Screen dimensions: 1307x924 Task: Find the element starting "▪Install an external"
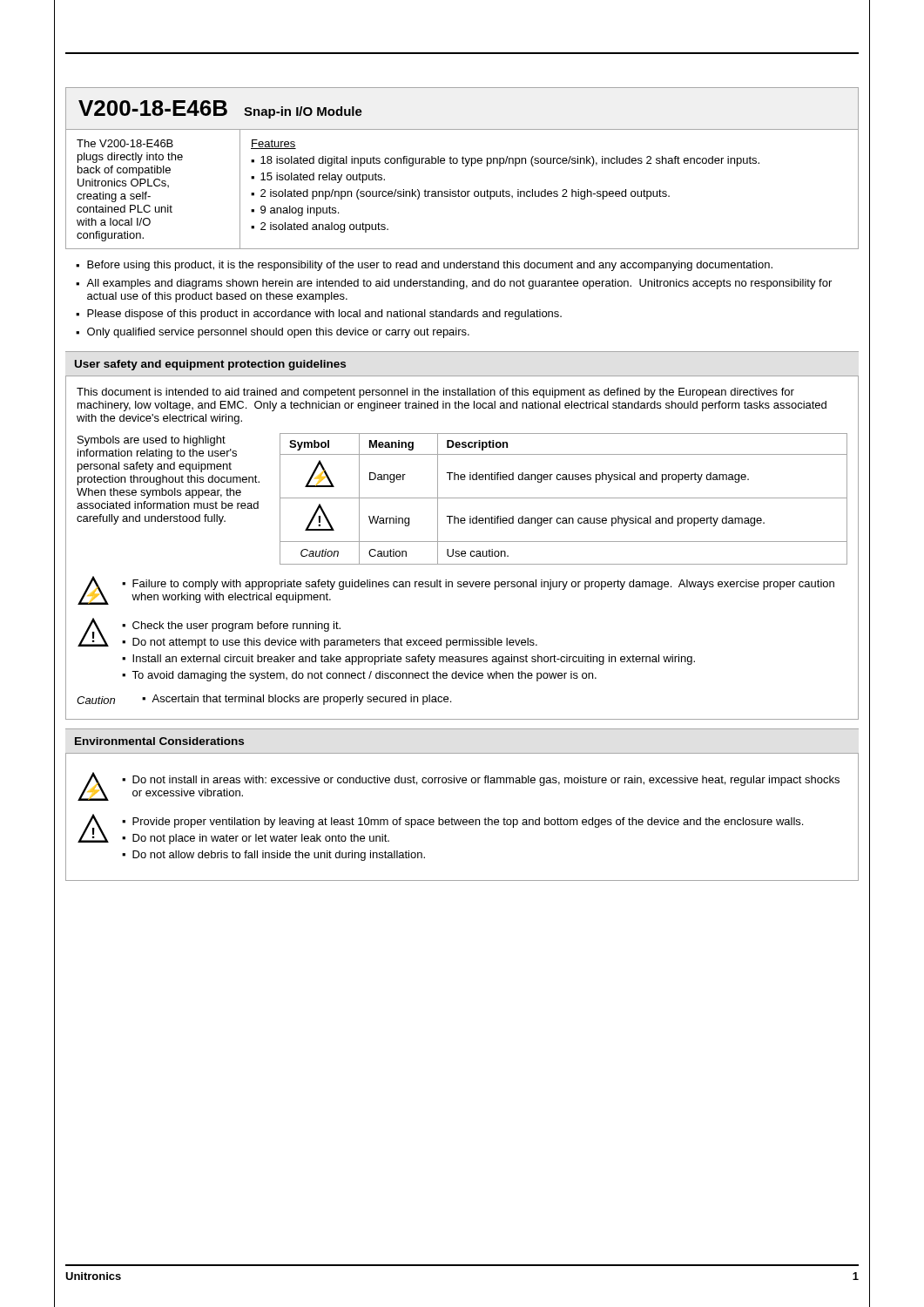click(x=409, y=658)
